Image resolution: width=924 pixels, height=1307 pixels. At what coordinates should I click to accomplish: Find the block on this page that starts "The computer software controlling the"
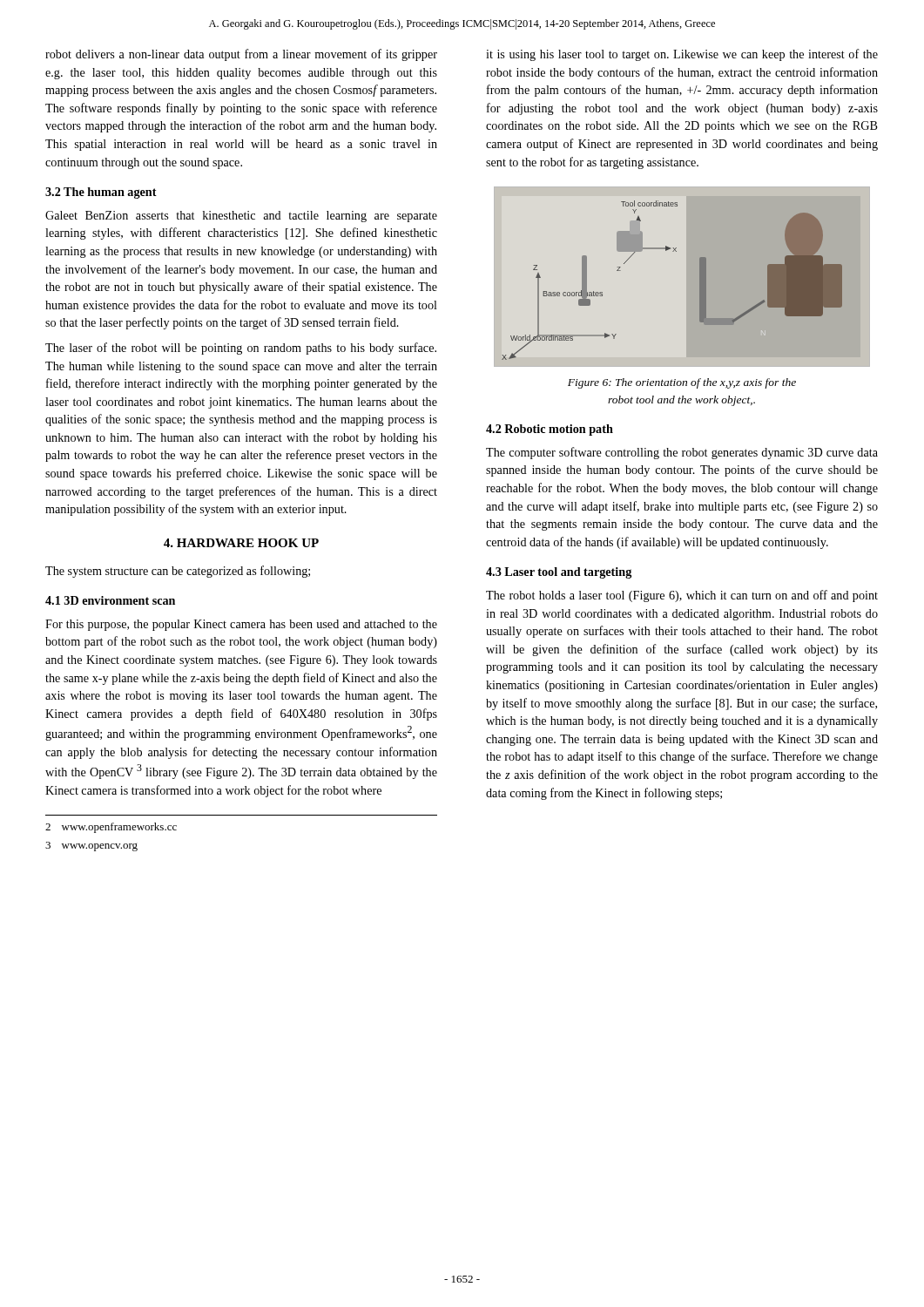point(682,497)
